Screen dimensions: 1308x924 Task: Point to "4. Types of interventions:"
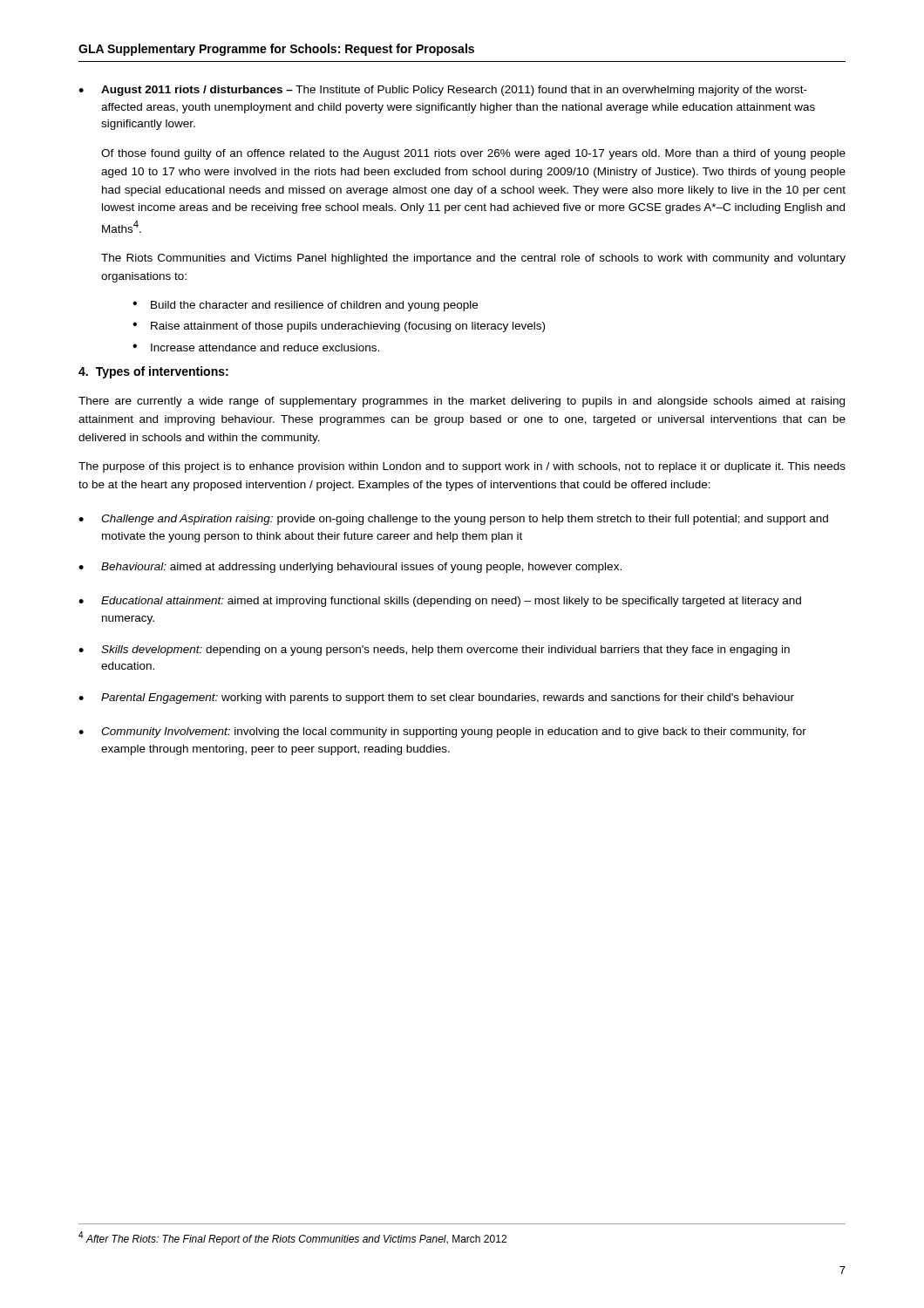pyautogui.click(x=154, y=372)
